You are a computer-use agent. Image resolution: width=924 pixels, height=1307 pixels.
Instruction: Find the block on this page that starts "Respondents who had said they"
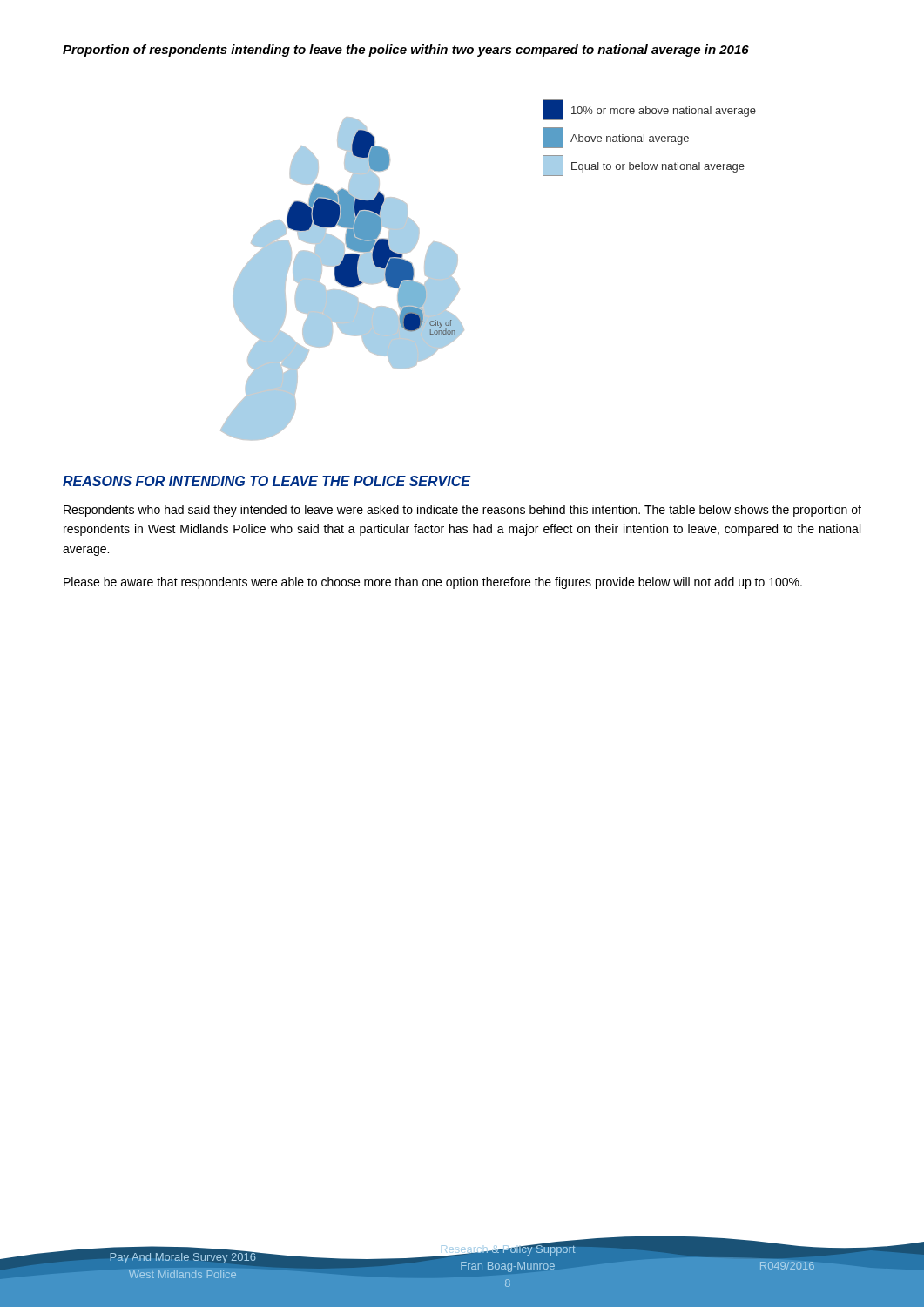462,529
